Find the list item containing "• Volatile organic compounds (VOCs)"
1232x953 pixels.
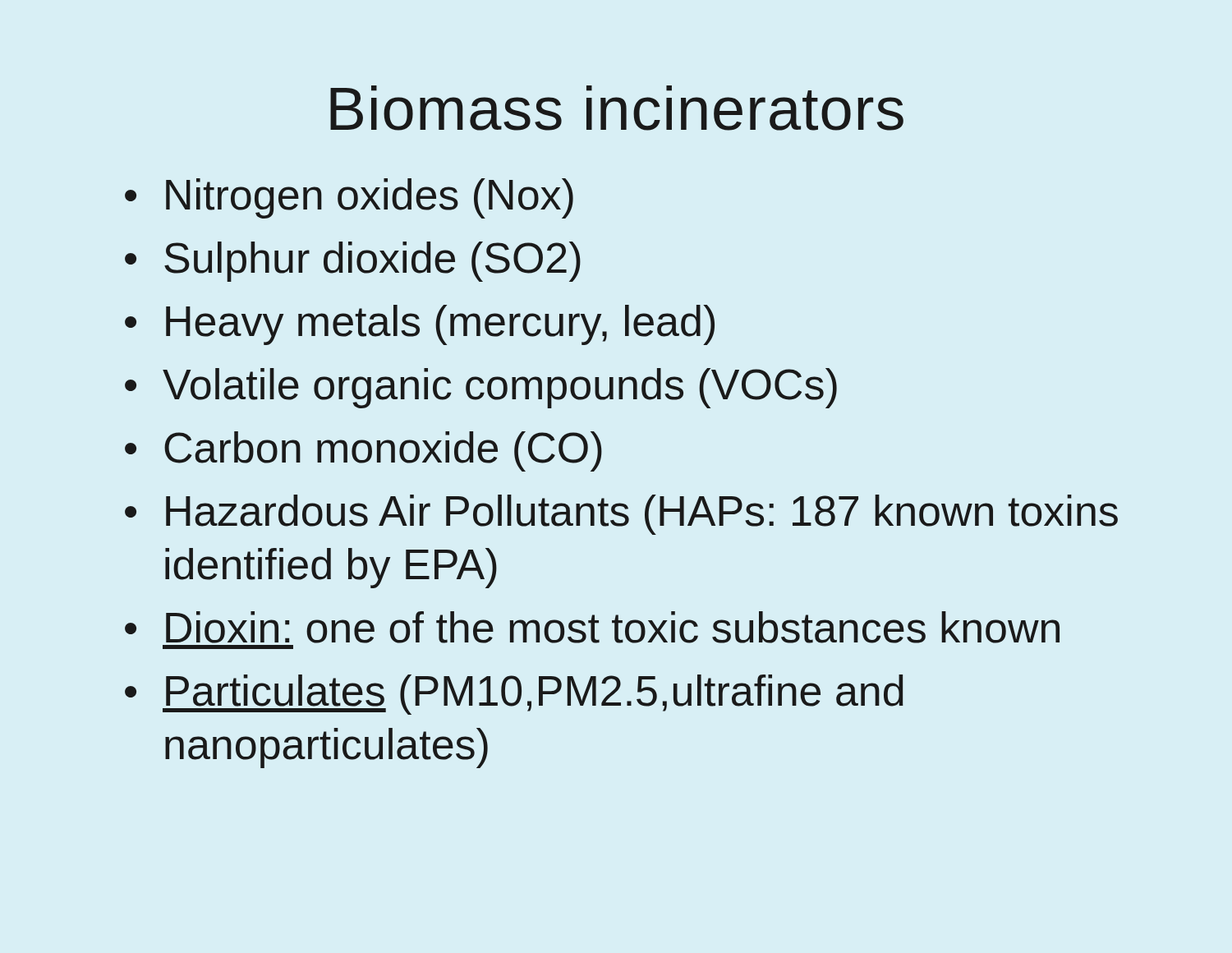click(x=481, y=385)
